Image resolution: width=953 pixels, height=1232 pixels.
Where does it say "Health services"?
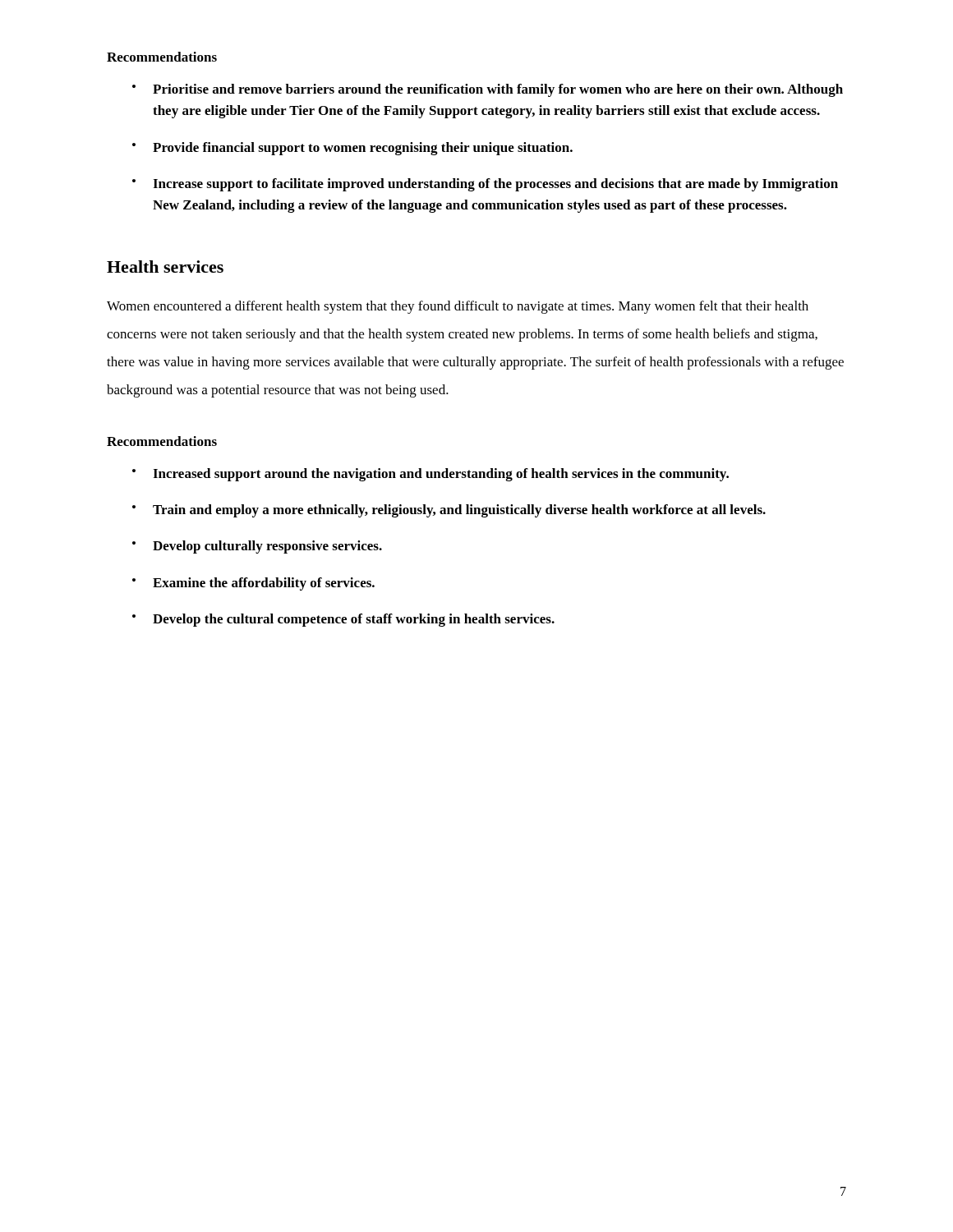[165, 266]
